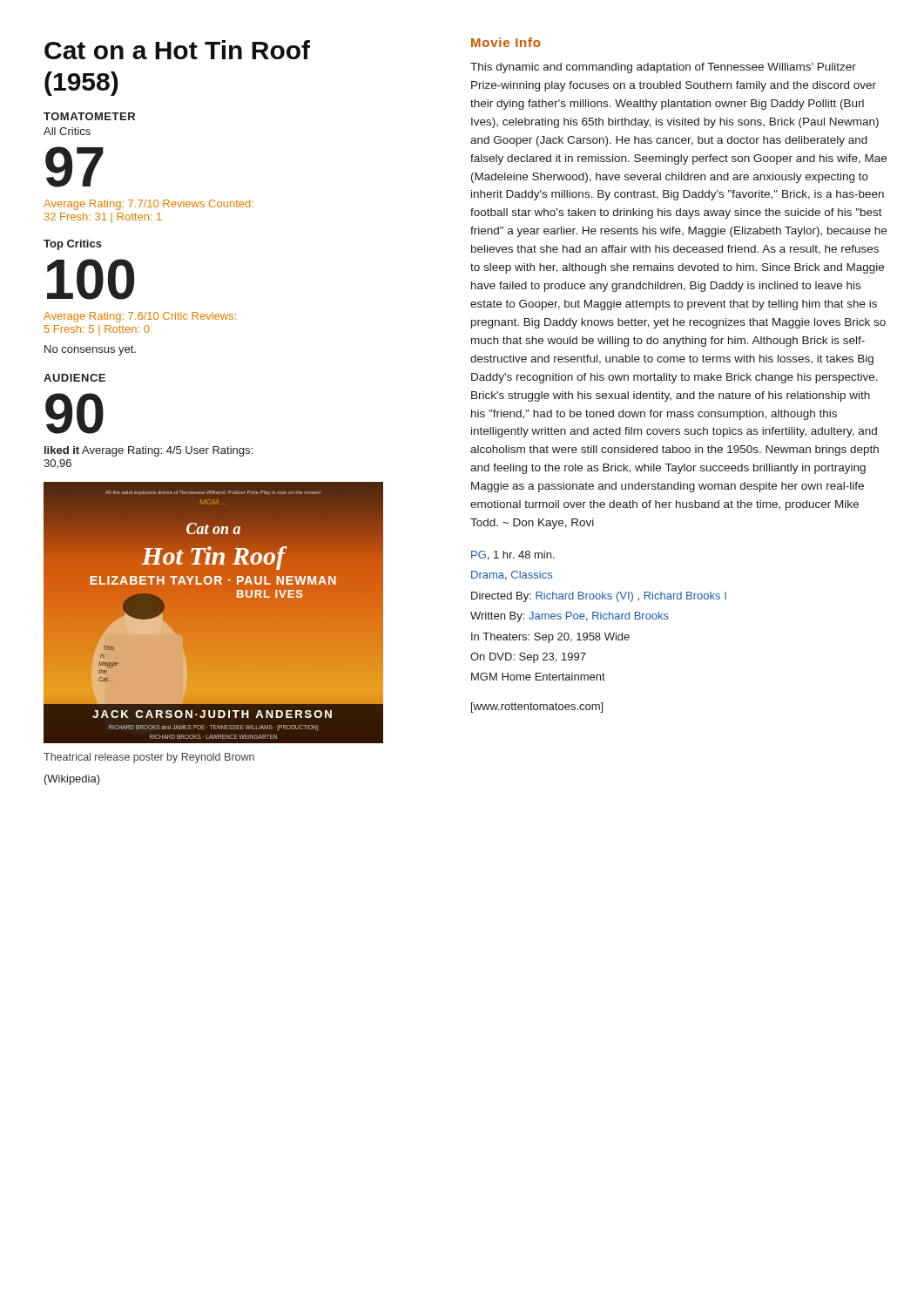Click on the text that reads "All Critics"
The width and height of the screenshot is (924, 1307).
click(67, 131)
